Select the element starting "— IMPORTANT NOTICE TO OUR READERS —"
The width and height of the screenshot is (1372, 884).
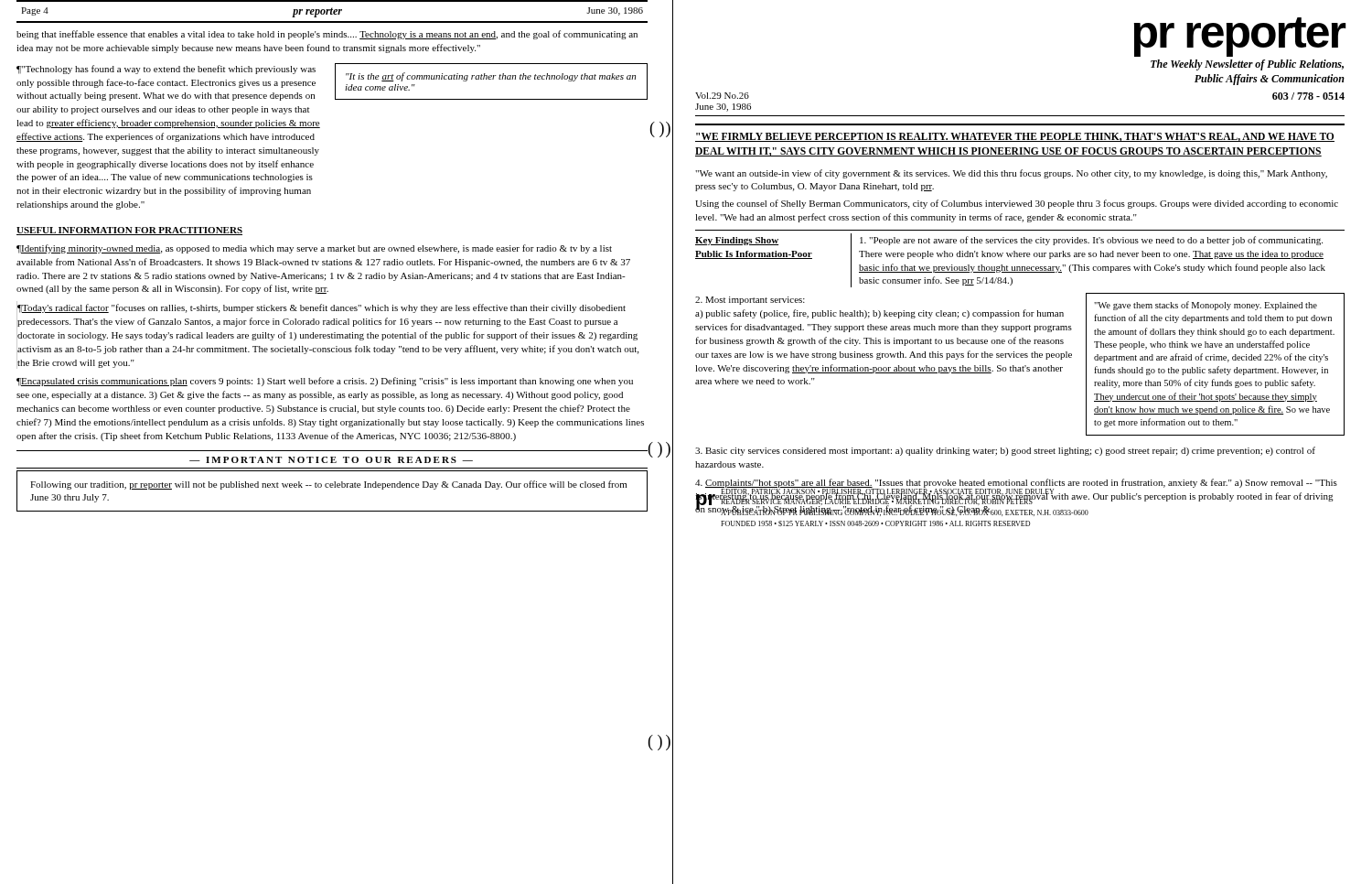(x=332, y=459)
